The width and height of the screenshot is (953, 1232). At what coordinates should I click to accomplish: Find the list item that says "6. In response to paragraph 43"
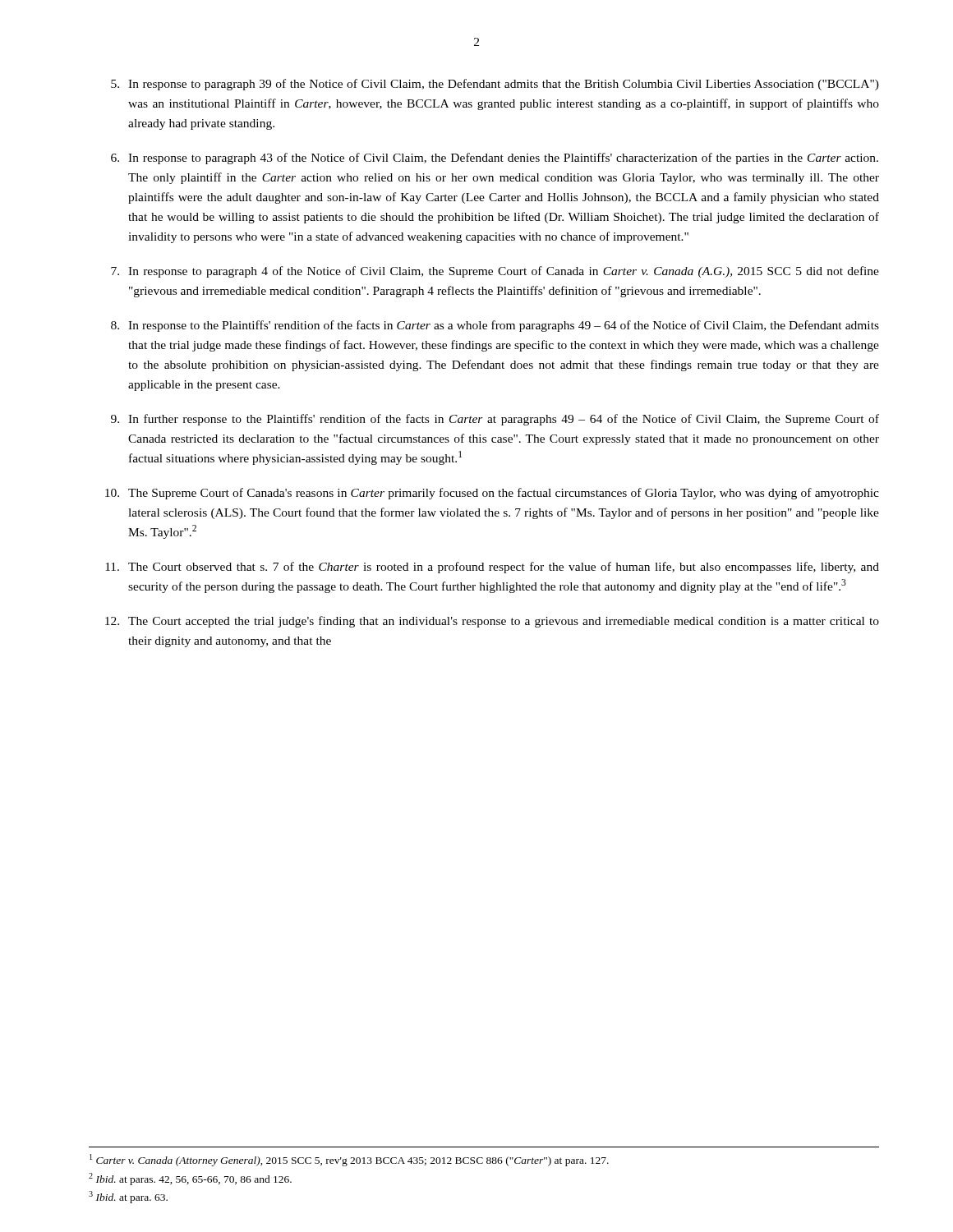(484, 197)
